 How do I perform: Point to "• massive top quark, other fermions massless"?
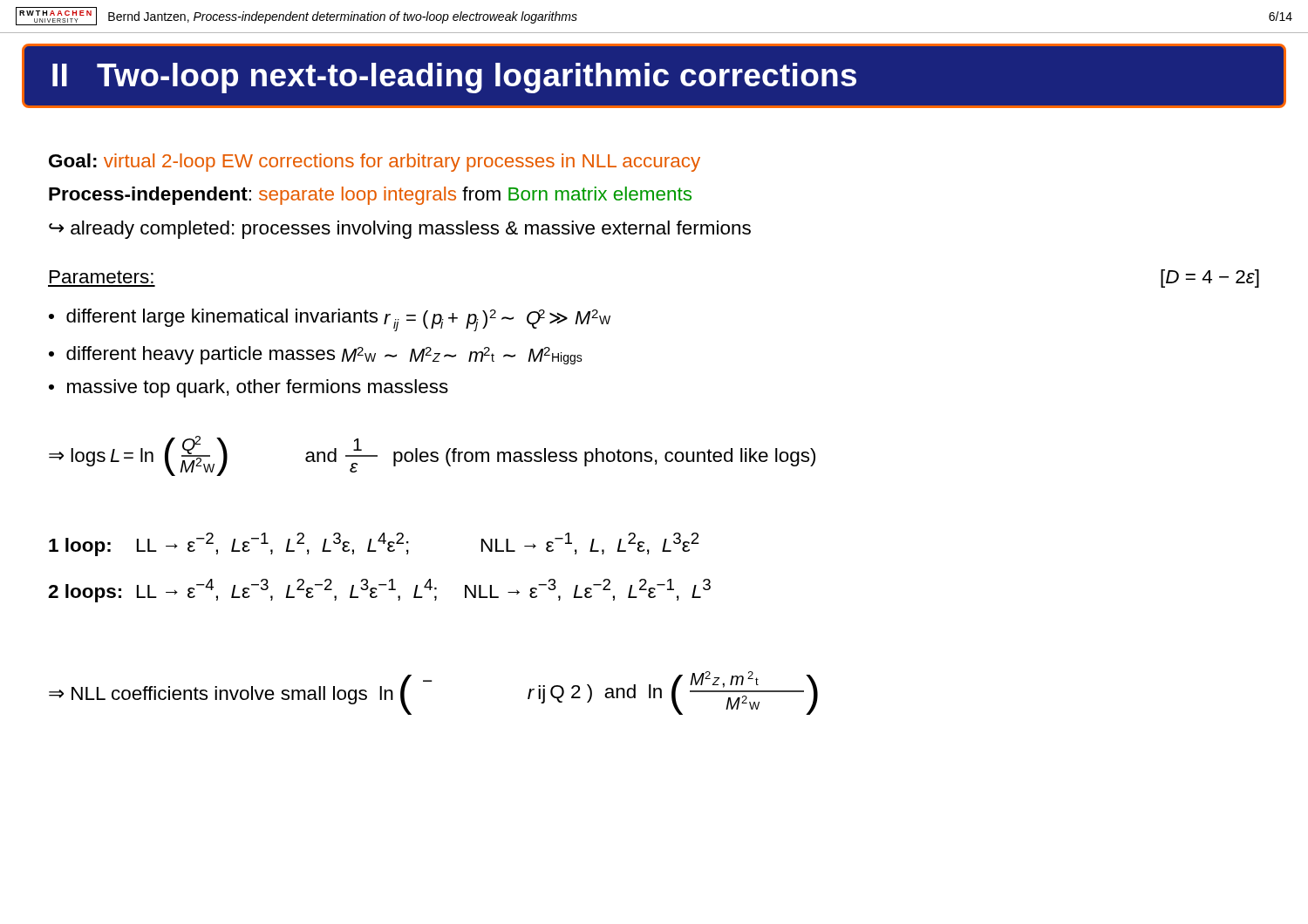coord(248,387)
